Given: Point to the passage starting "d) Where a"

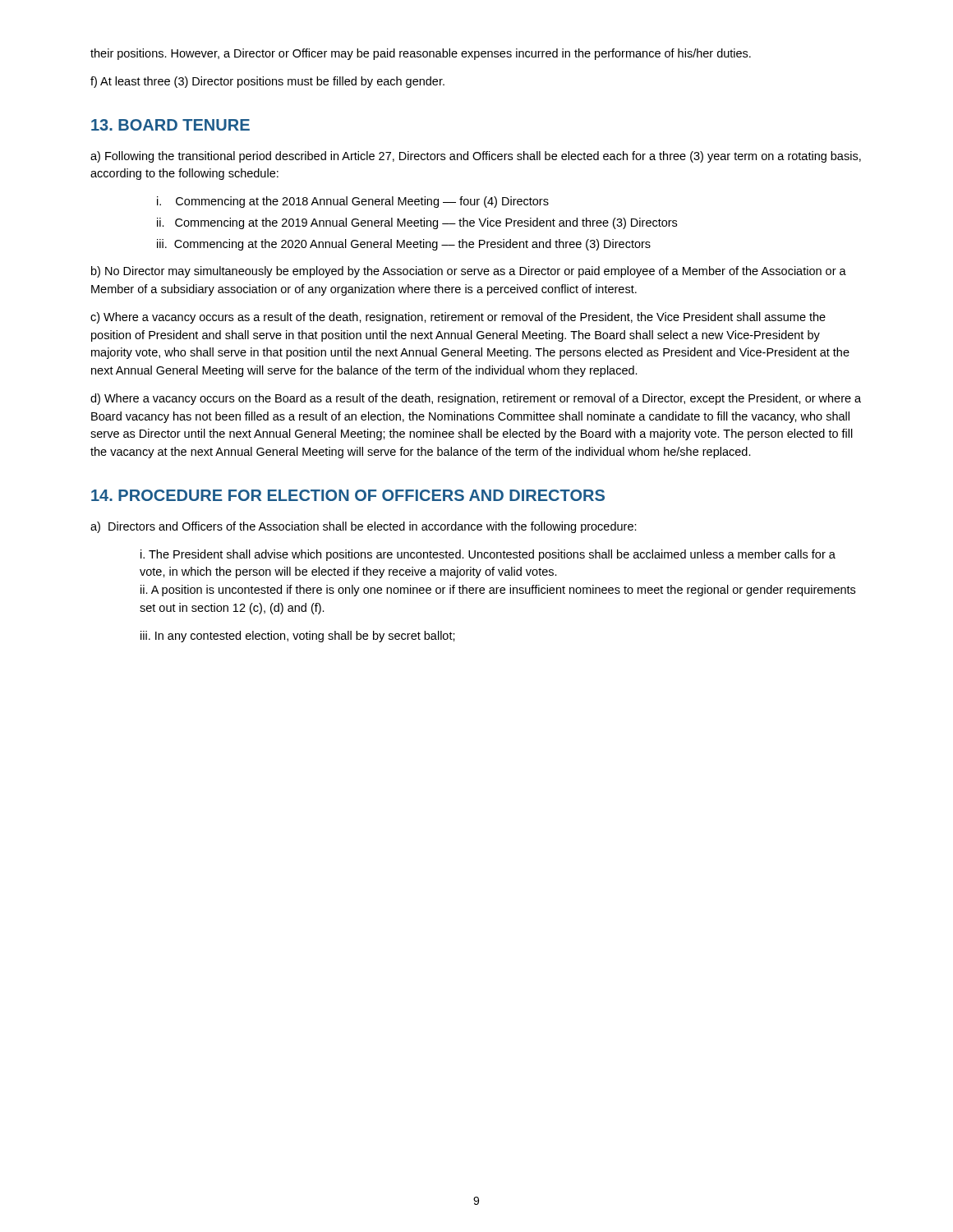Looking at the screenshot, I should (x=476, y=425).
